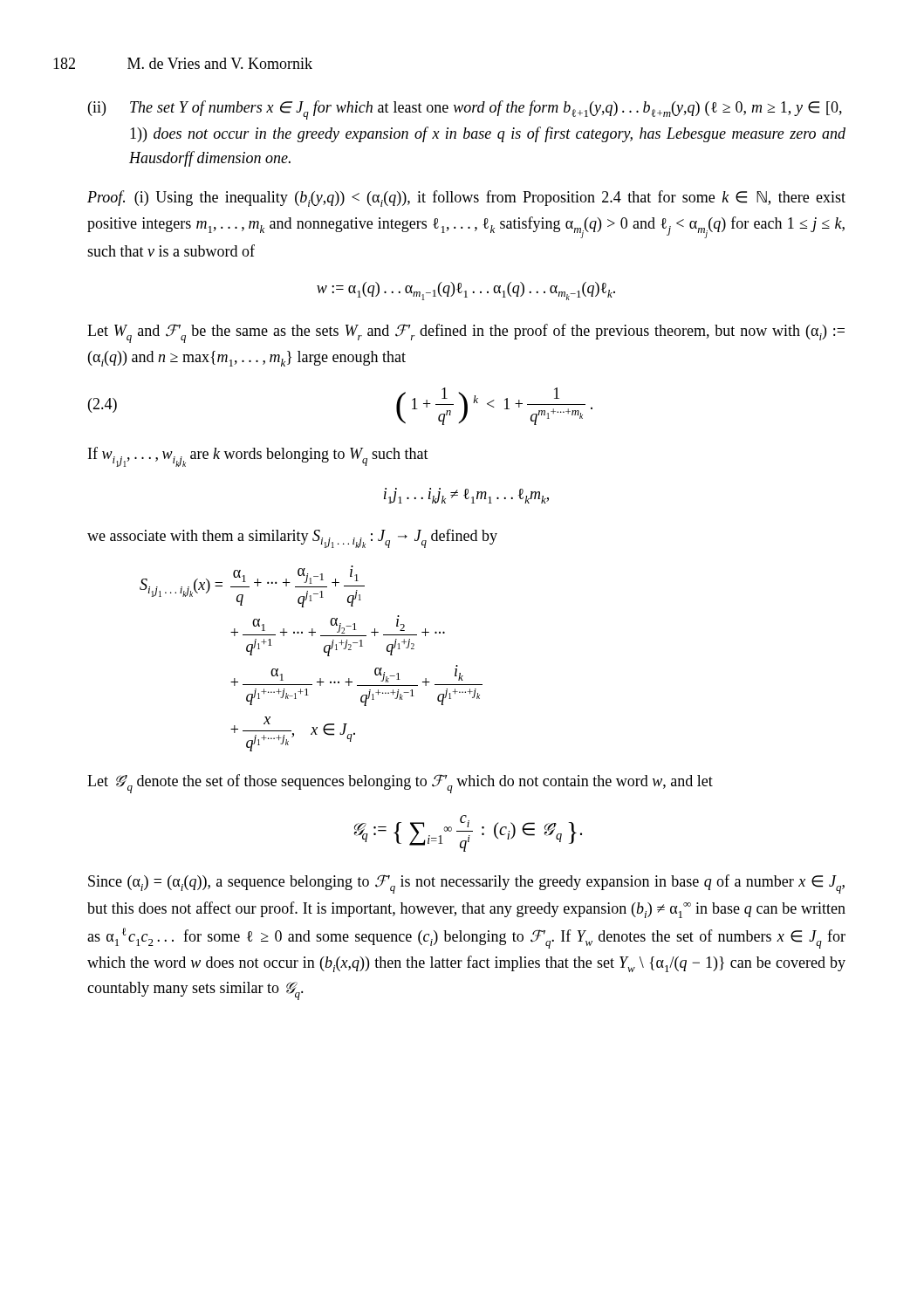
Task: Find the block on this page that starts "Since (αi) = (αi(q)), a sequence belonging"
Action: 466,936
